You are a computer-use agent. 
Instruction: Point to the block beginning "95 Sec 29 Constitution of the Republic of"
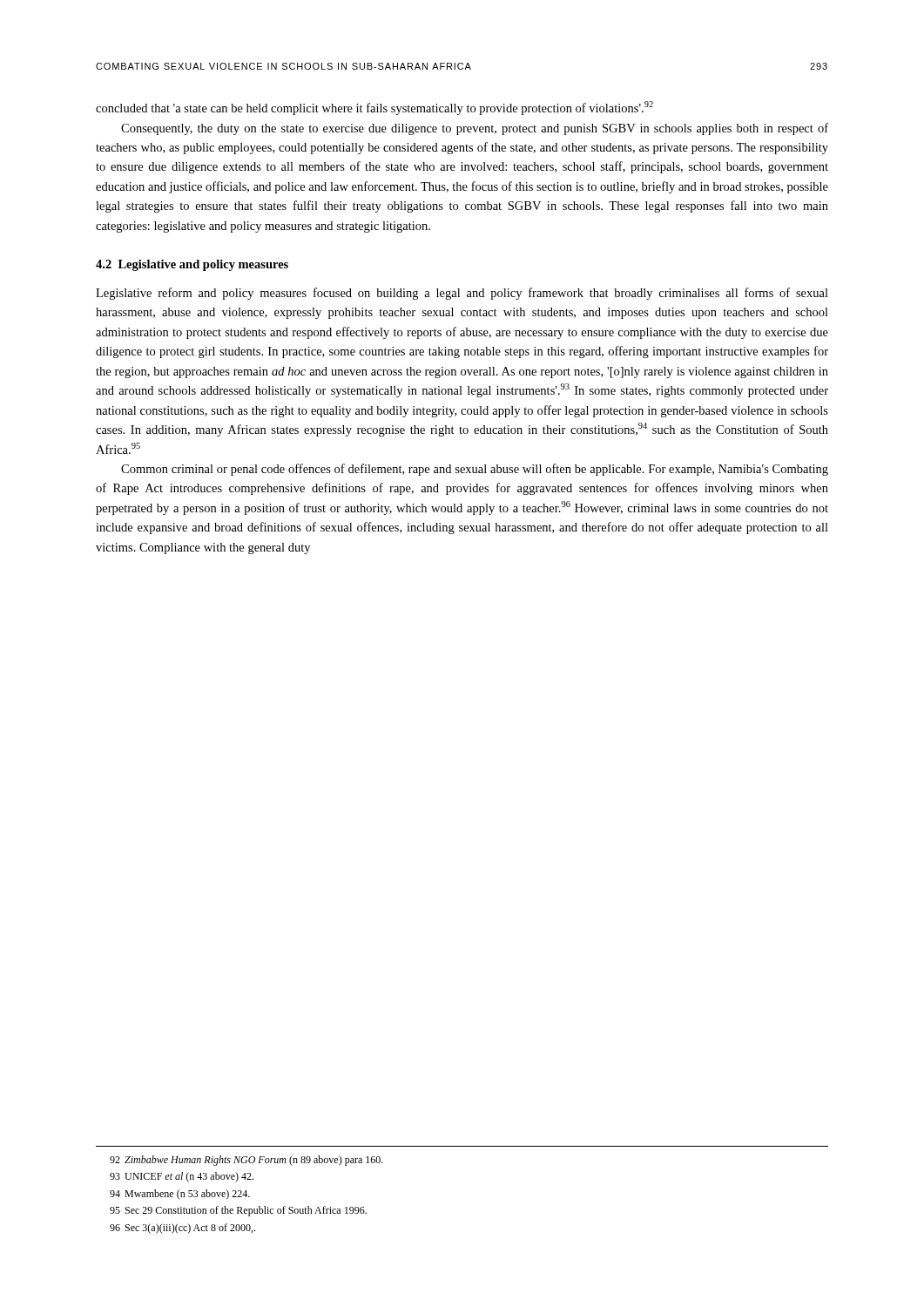point(238,1211)
